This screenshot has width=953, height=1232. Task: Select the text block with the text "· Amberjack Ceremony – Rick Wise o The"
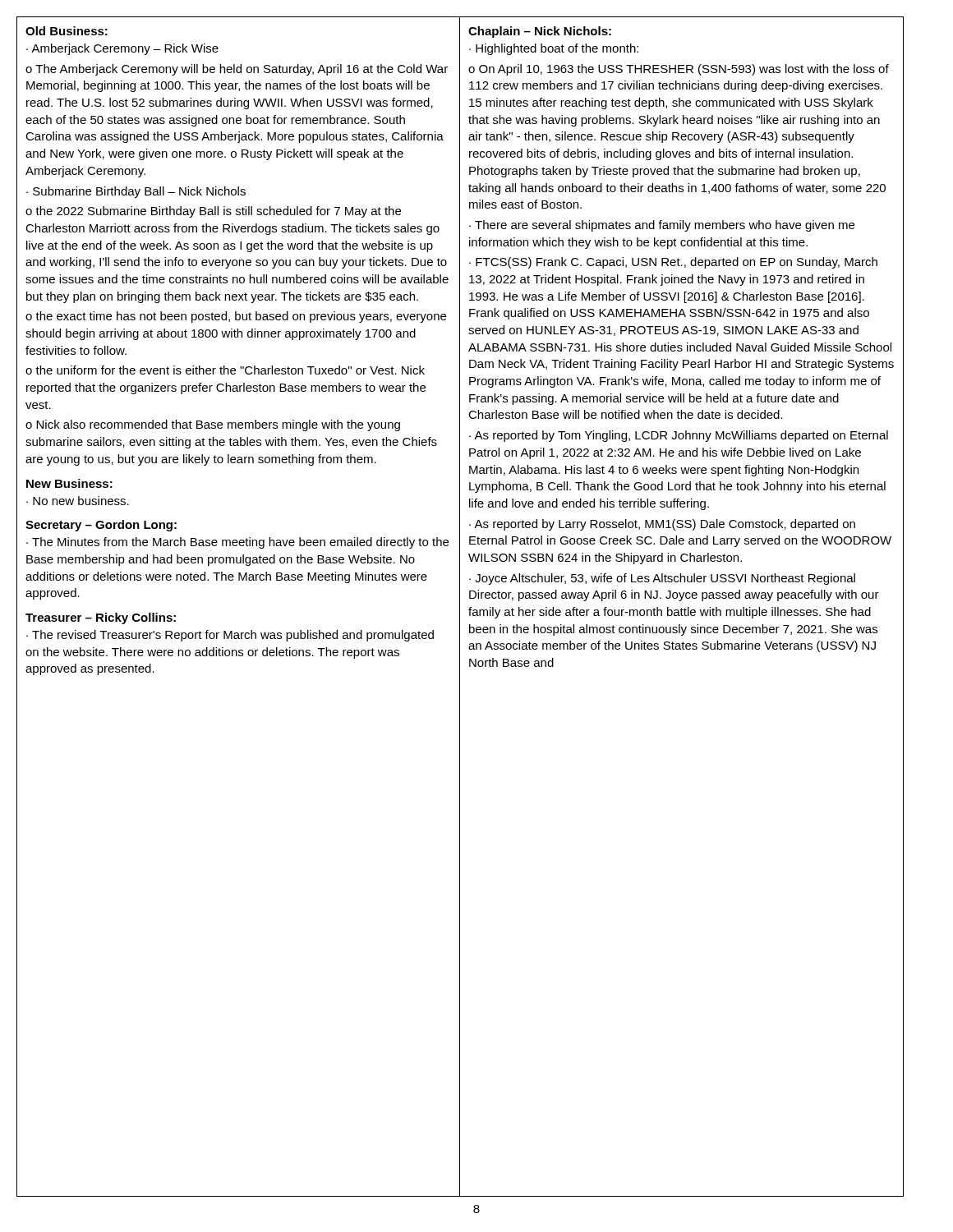tap(238, 254)
